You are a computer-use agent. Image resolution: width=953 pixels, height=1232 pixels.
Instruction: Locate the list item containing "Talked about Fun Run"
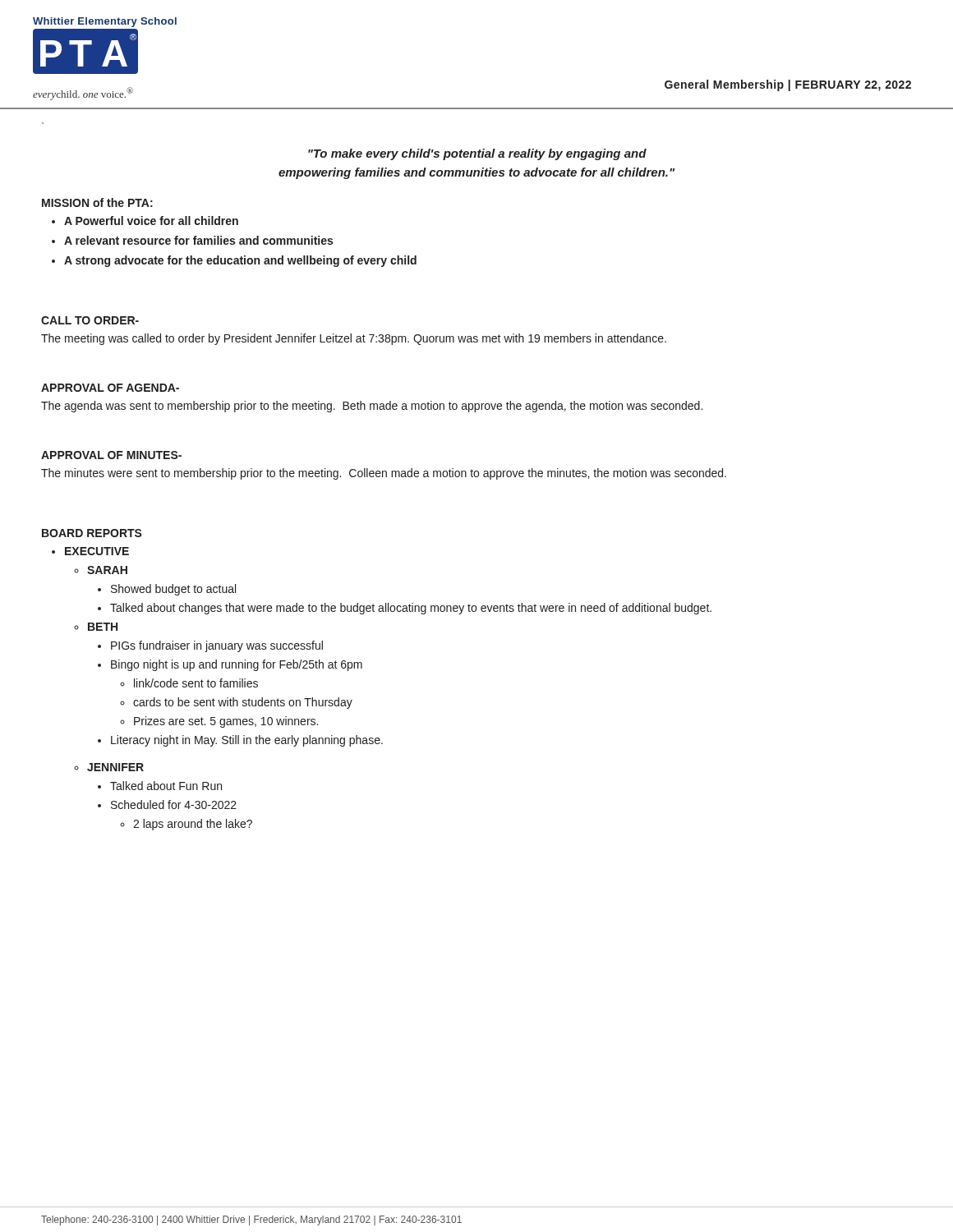coord(166,786)
